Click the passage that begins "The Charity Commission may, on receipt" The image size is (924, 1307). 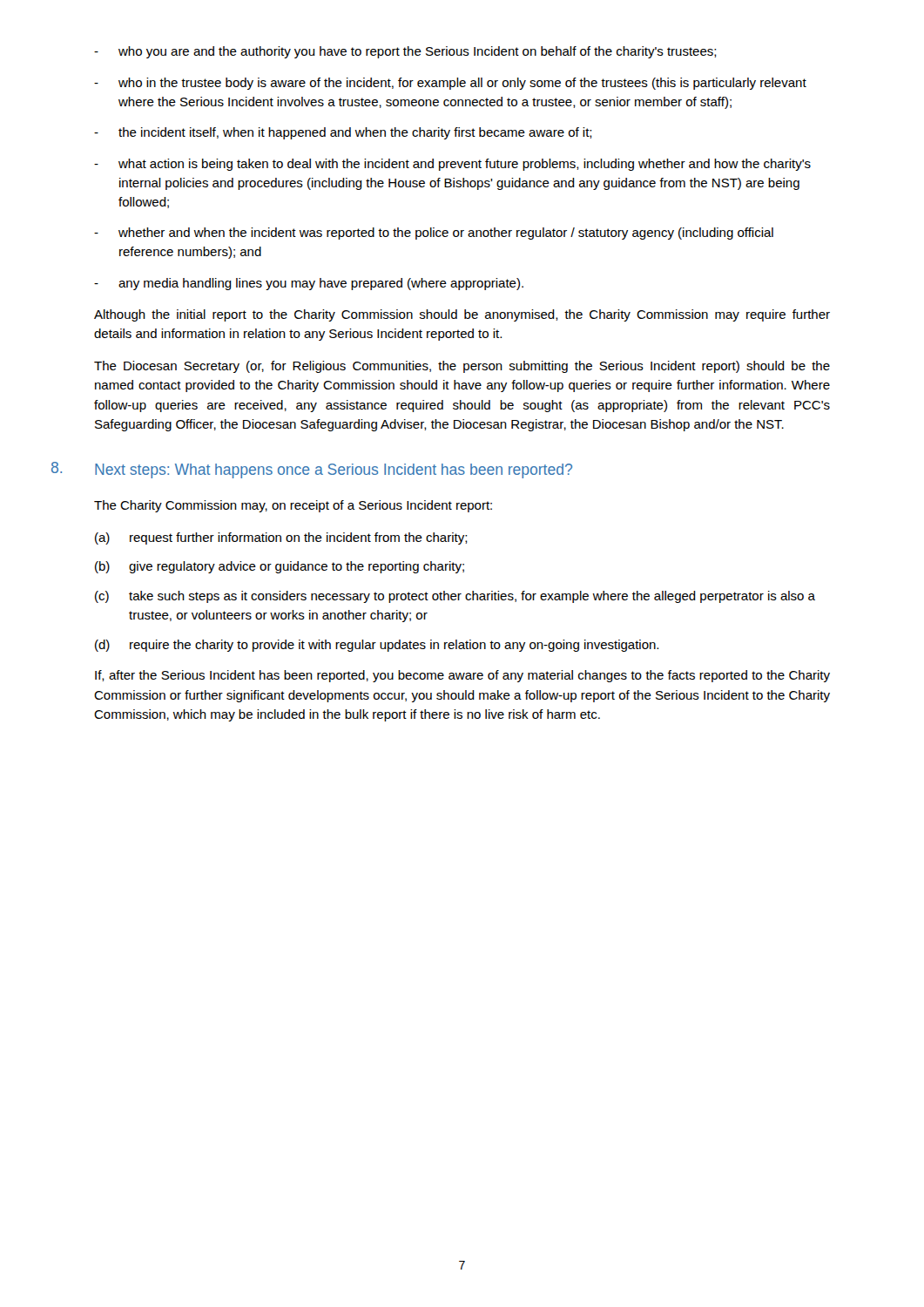point(294,505)
